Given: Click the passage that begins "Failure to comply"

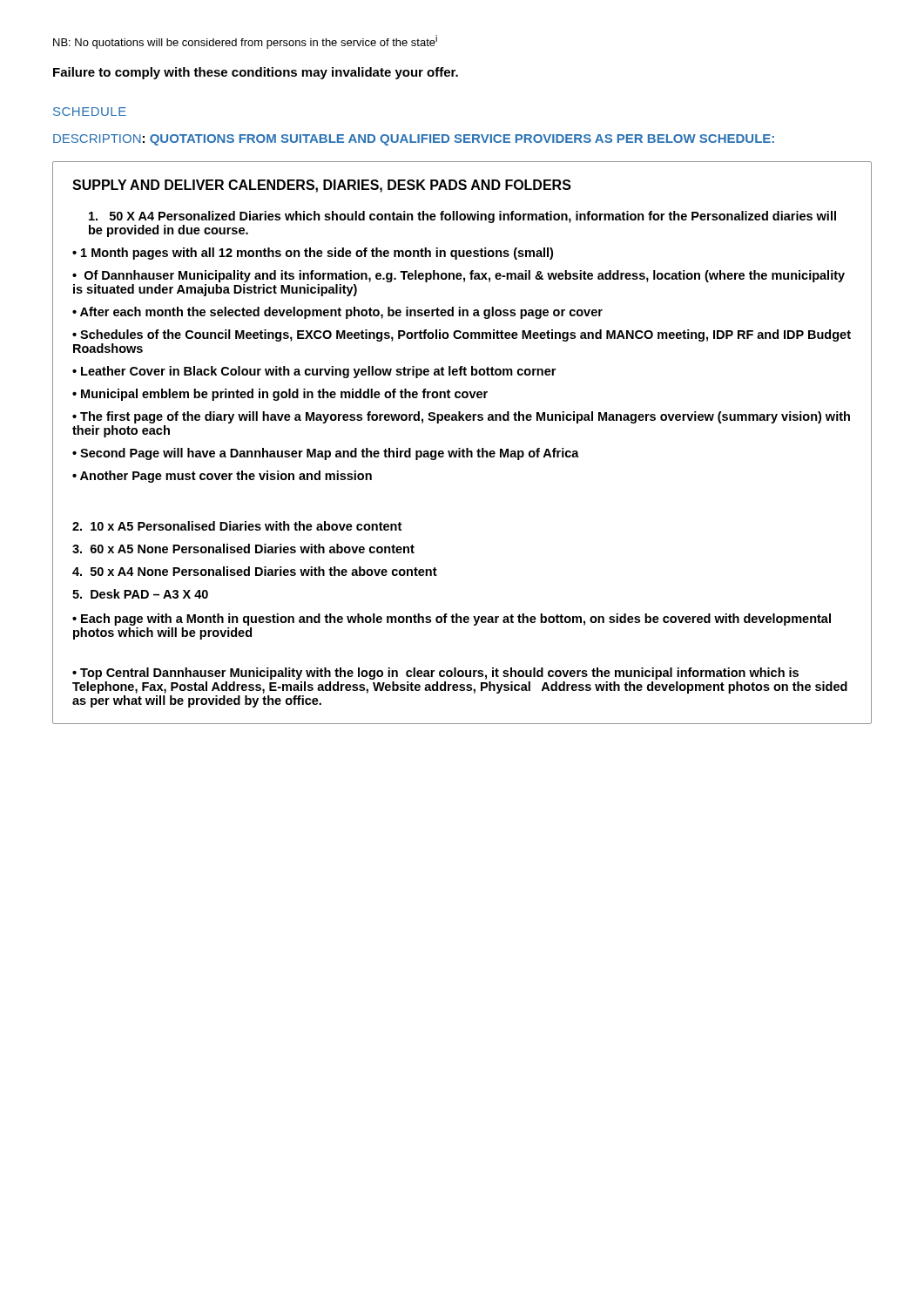Looking at the screenshot, I should pos(462,72).
